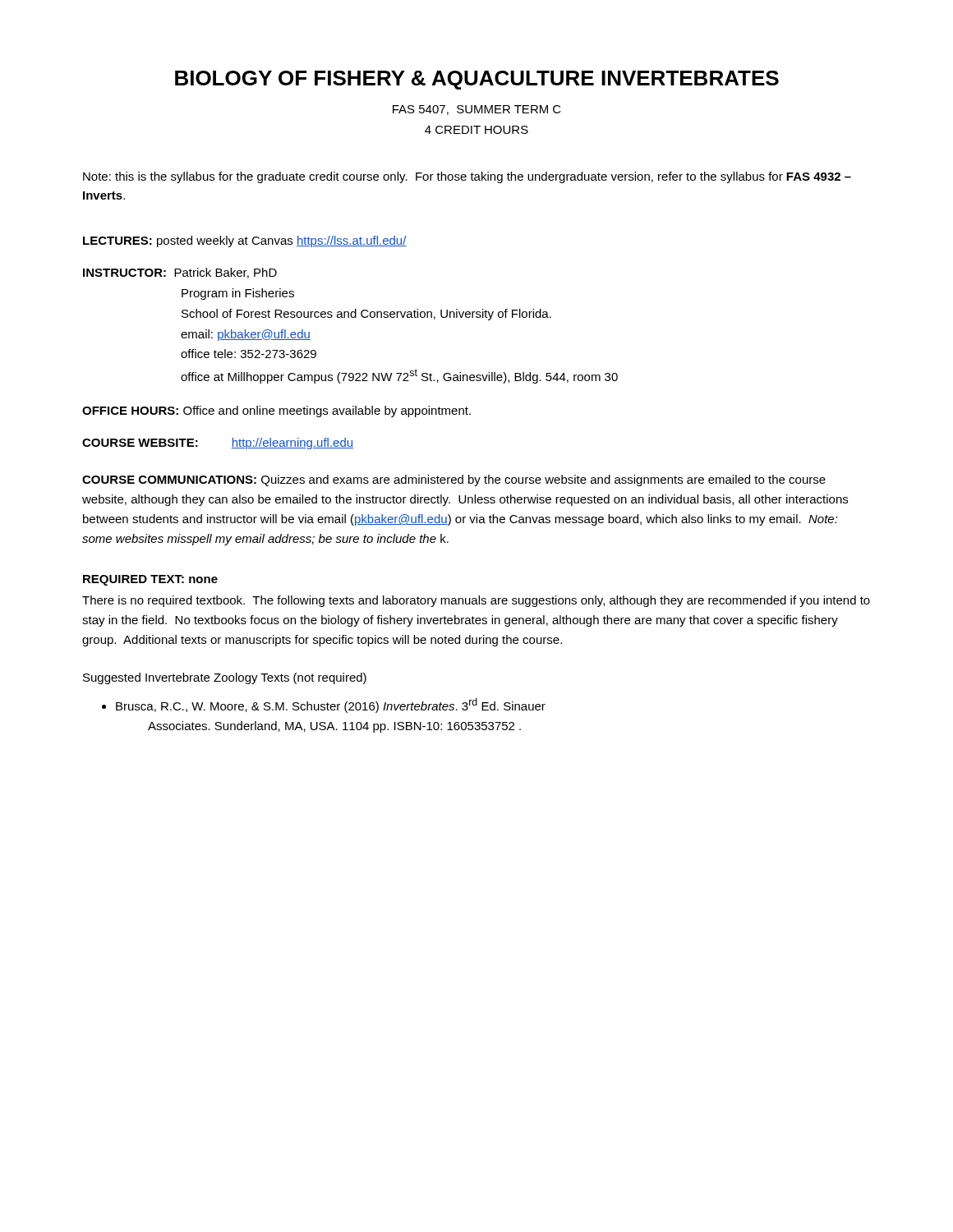Screen dimensions: 1232x953
Task: Select the text block containing "FAS 5407, SUMMER TERM C"
Action: point(476,119)
